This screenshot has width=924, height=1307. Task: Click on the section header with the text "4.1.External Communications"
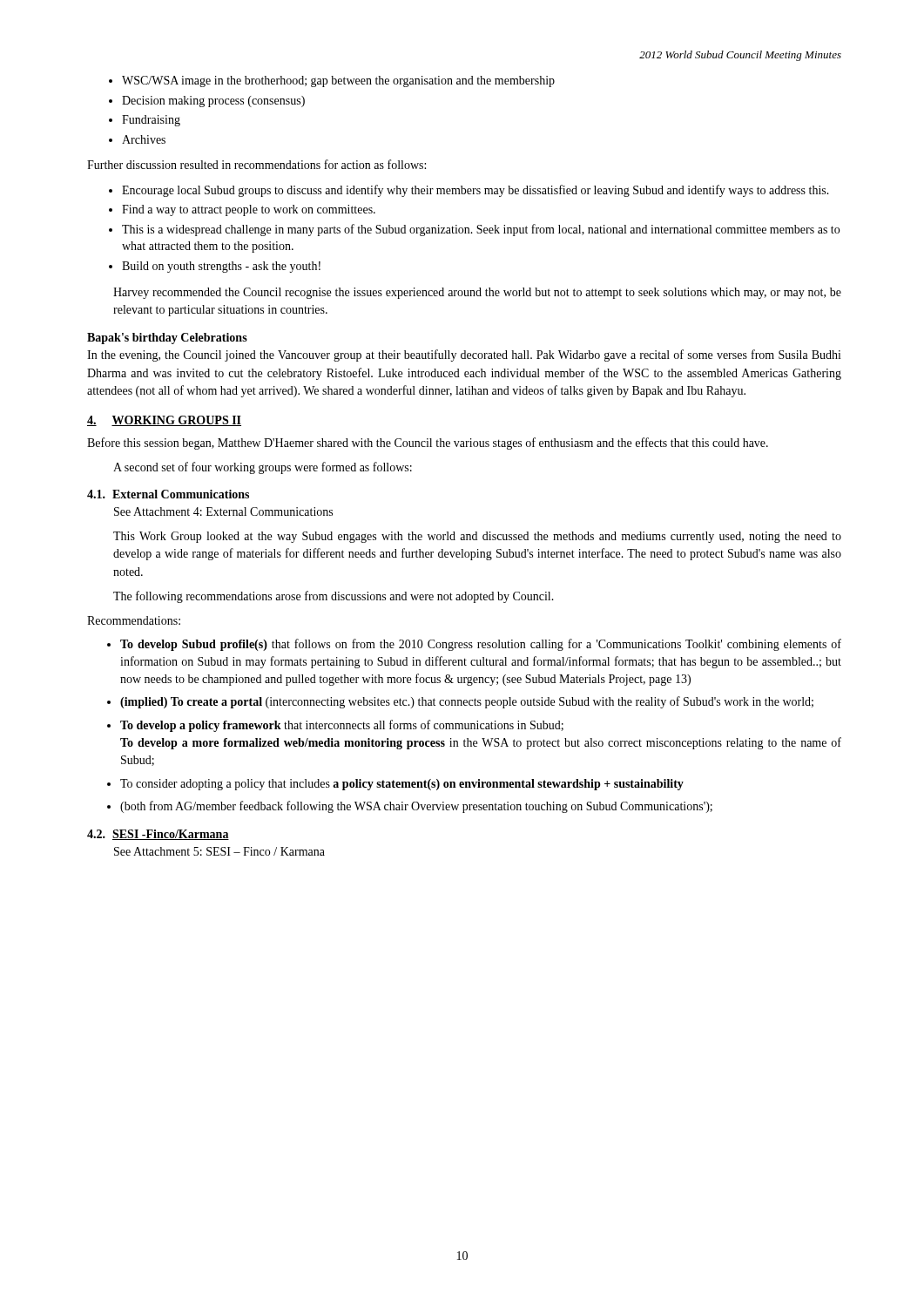168,494
